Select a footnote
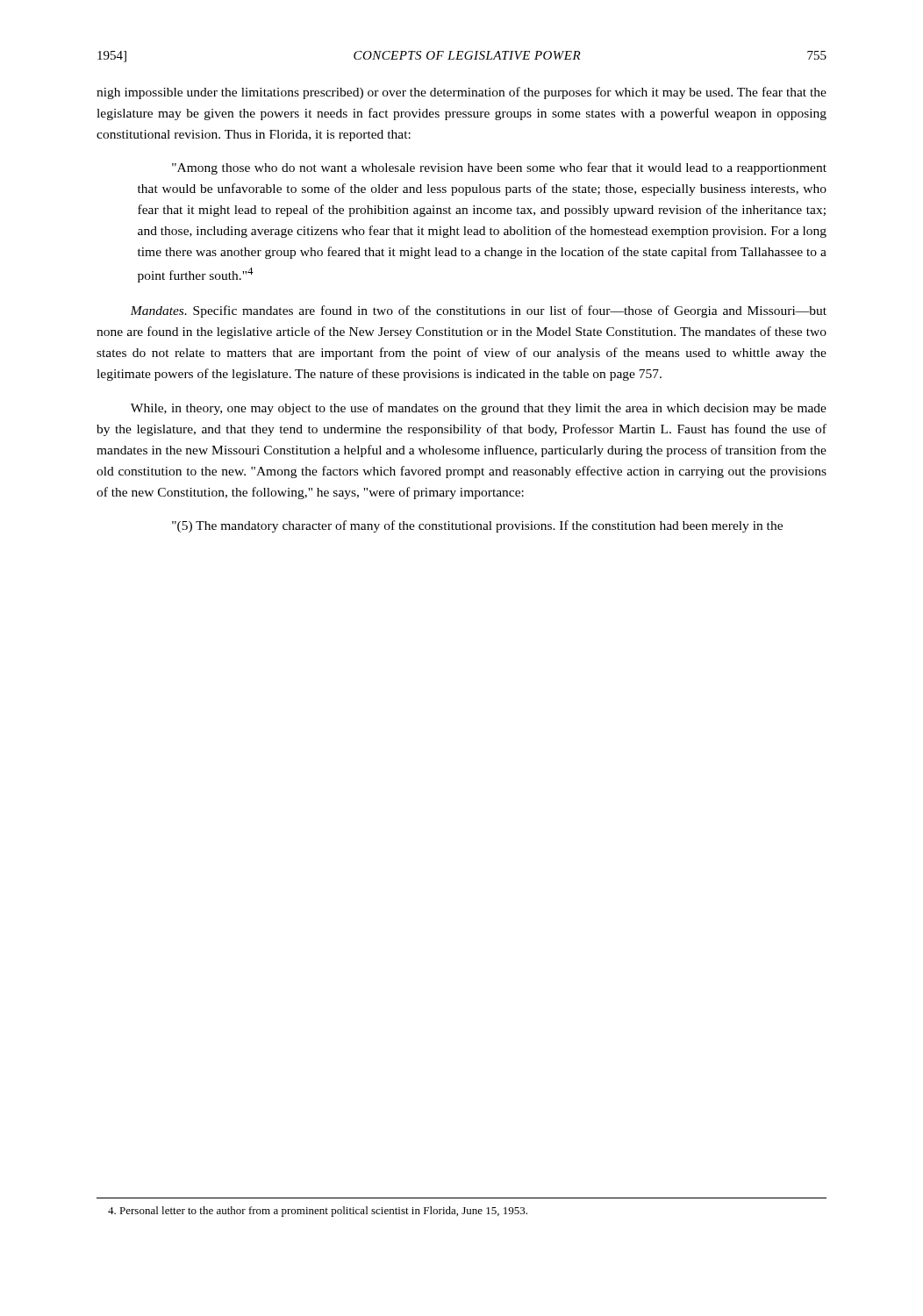 [462, 1211]
